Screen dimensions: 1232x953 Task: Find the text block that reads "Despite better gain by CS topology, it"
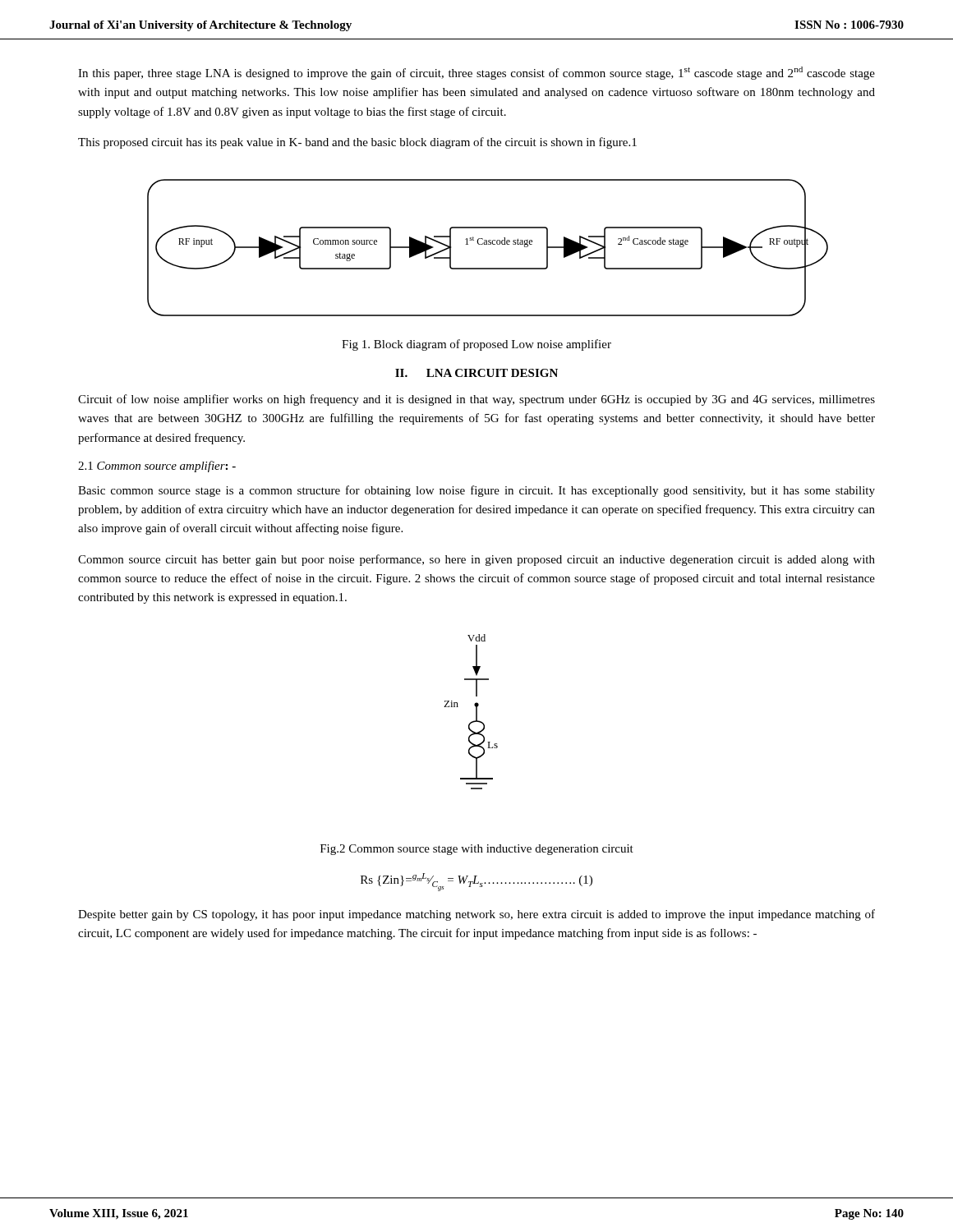click(x=476, y=923)
